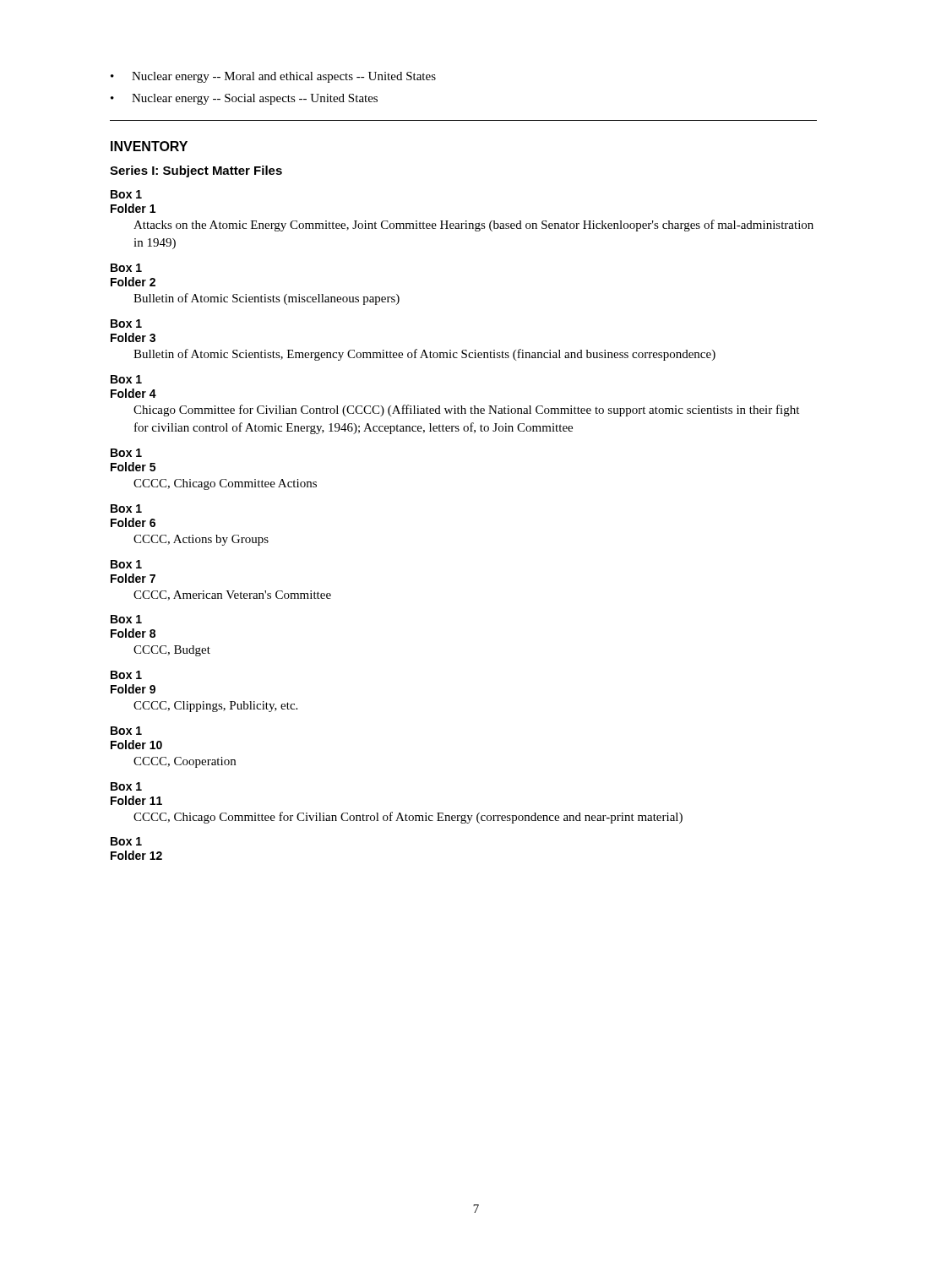Select the element starting "Series I: Subject Matter Files"
This screenshot has width=952, height=1267.
196,170
